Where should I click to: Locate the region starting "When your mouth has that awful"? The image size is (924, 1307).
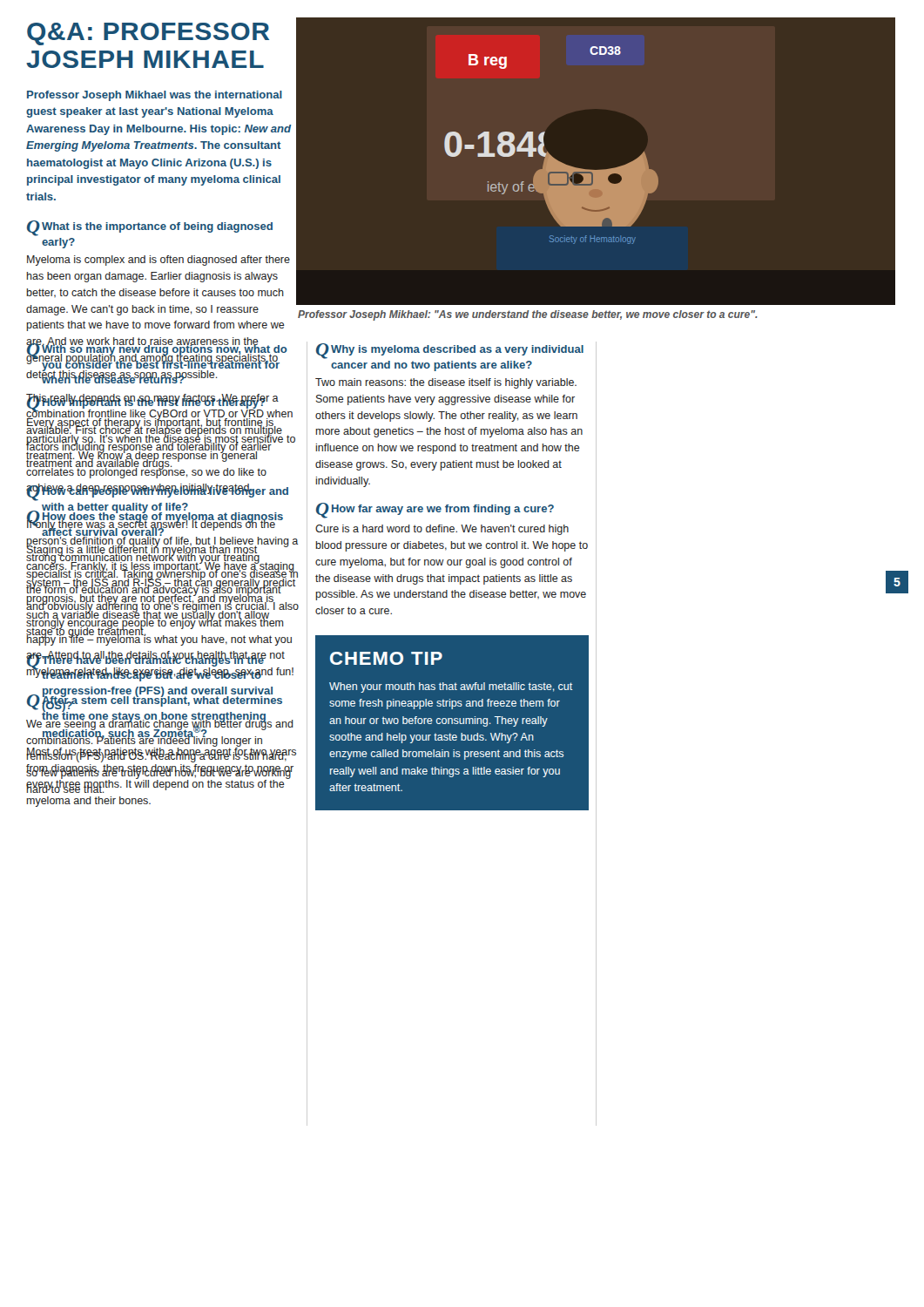tap(451, 737)
